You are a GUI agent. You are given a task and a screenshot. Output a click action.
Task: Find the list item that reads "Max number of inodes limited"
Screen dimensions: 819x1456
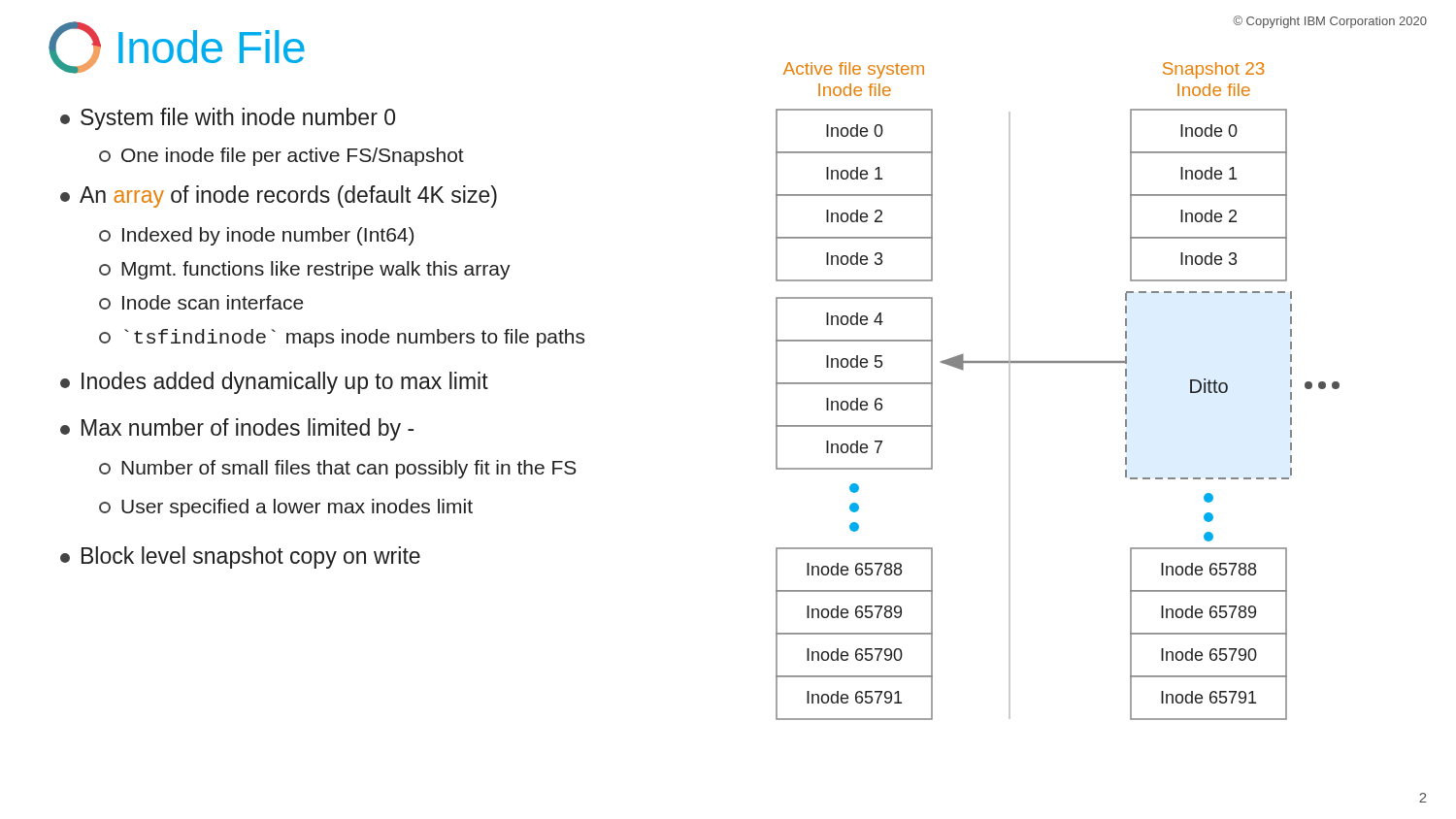coord(237,428)
